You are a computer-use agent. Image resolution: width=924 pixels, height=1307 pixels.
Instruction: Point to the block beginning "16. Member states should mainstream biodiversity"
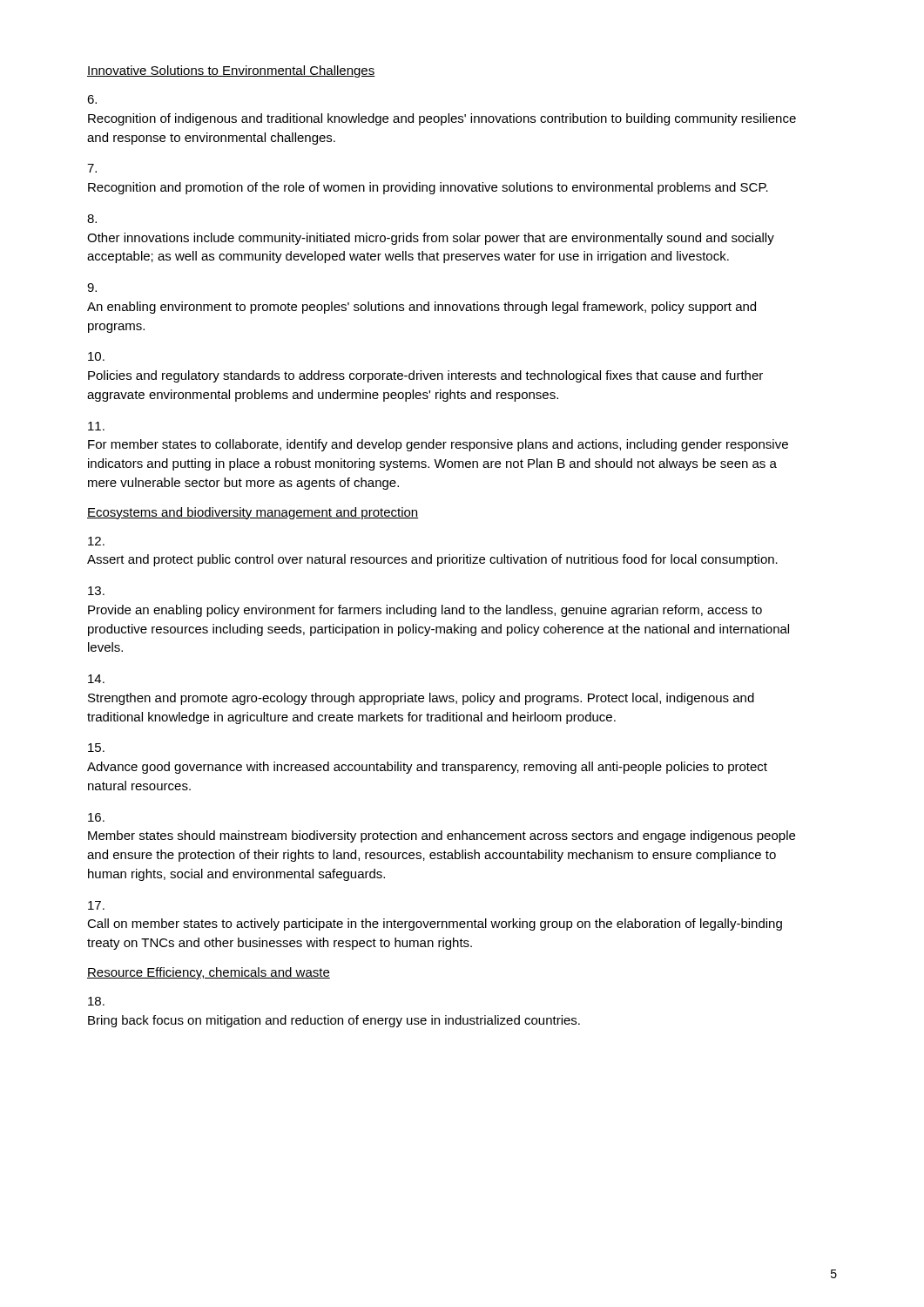coord(442,845)
